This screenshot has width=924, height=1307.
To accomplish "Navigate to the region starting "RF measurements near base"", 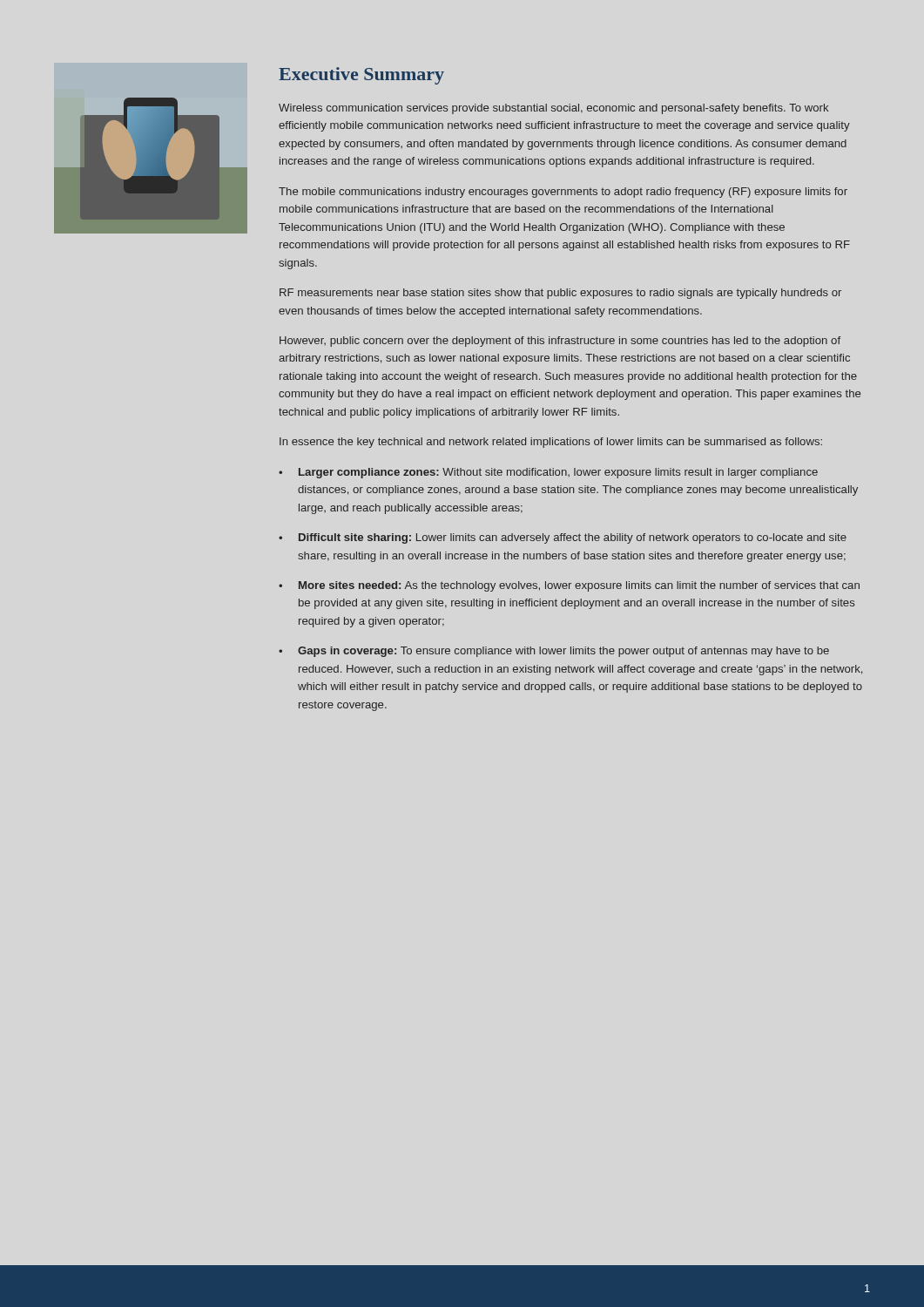I will click(560, 301).
